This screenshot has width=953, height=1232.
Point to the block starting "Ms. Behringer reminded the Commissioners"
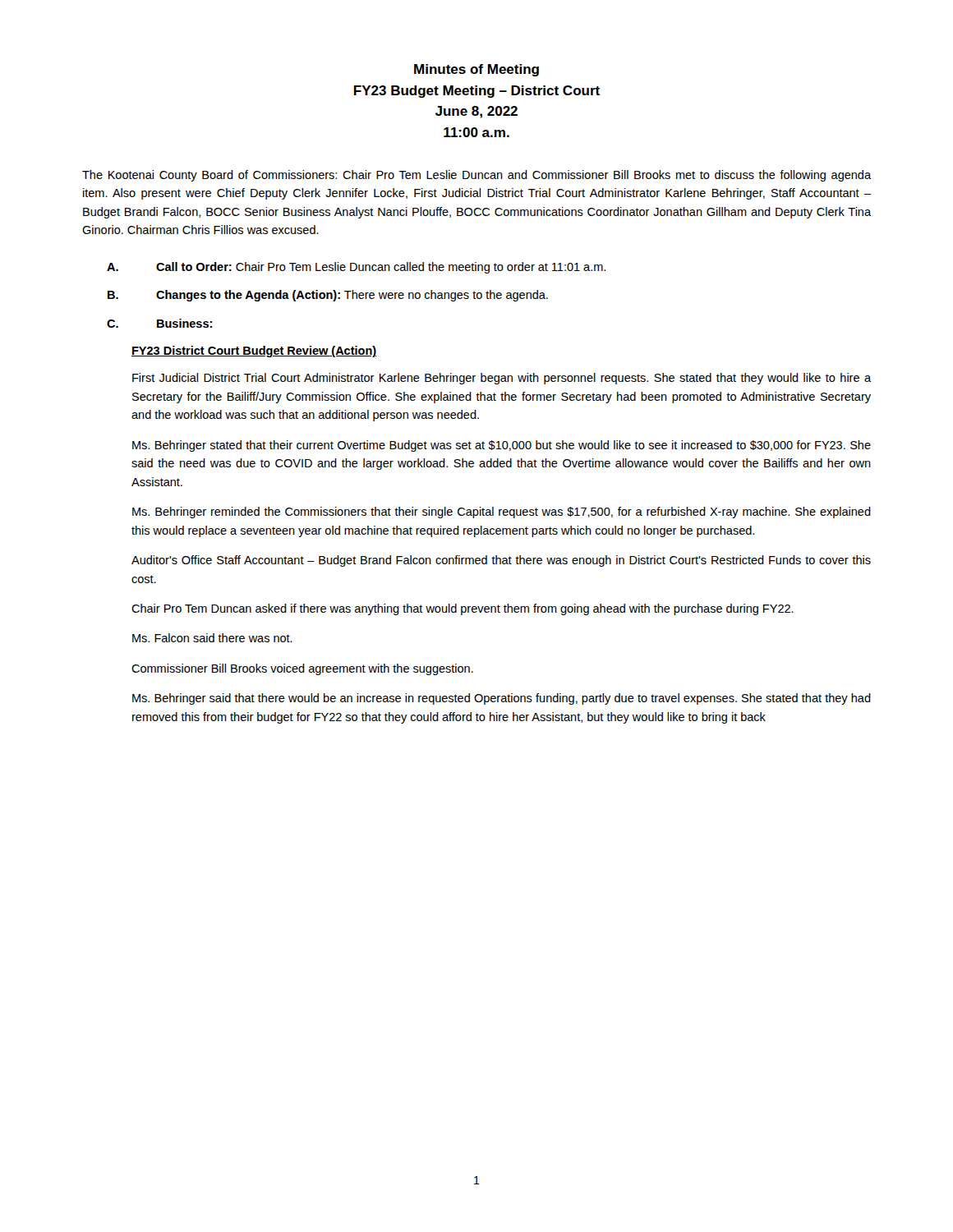[501, 521]
